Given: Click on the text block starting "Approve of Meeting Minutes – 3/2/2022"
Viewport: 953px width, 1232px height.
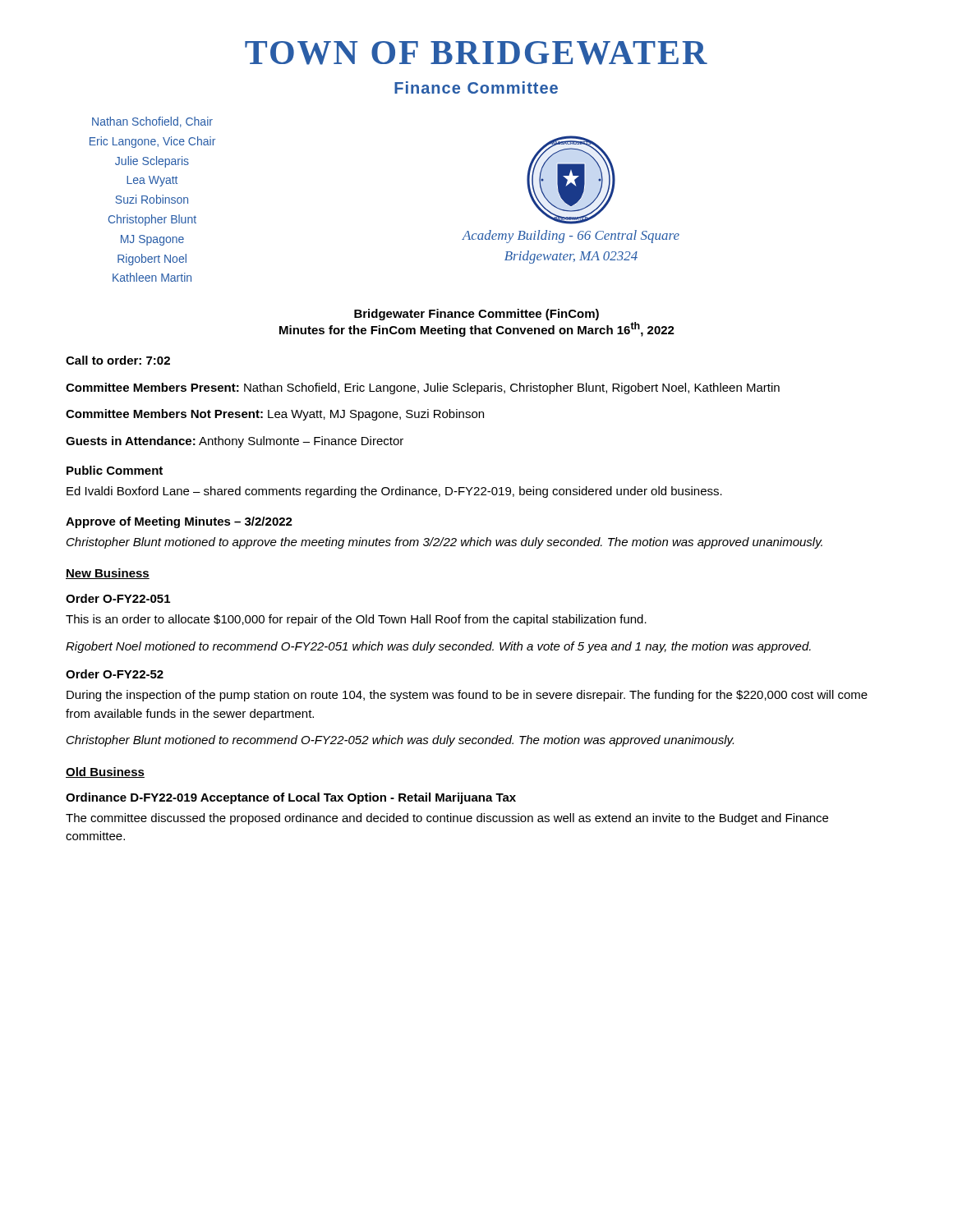Looking at the screenshot, I should [x=179, y=521].
